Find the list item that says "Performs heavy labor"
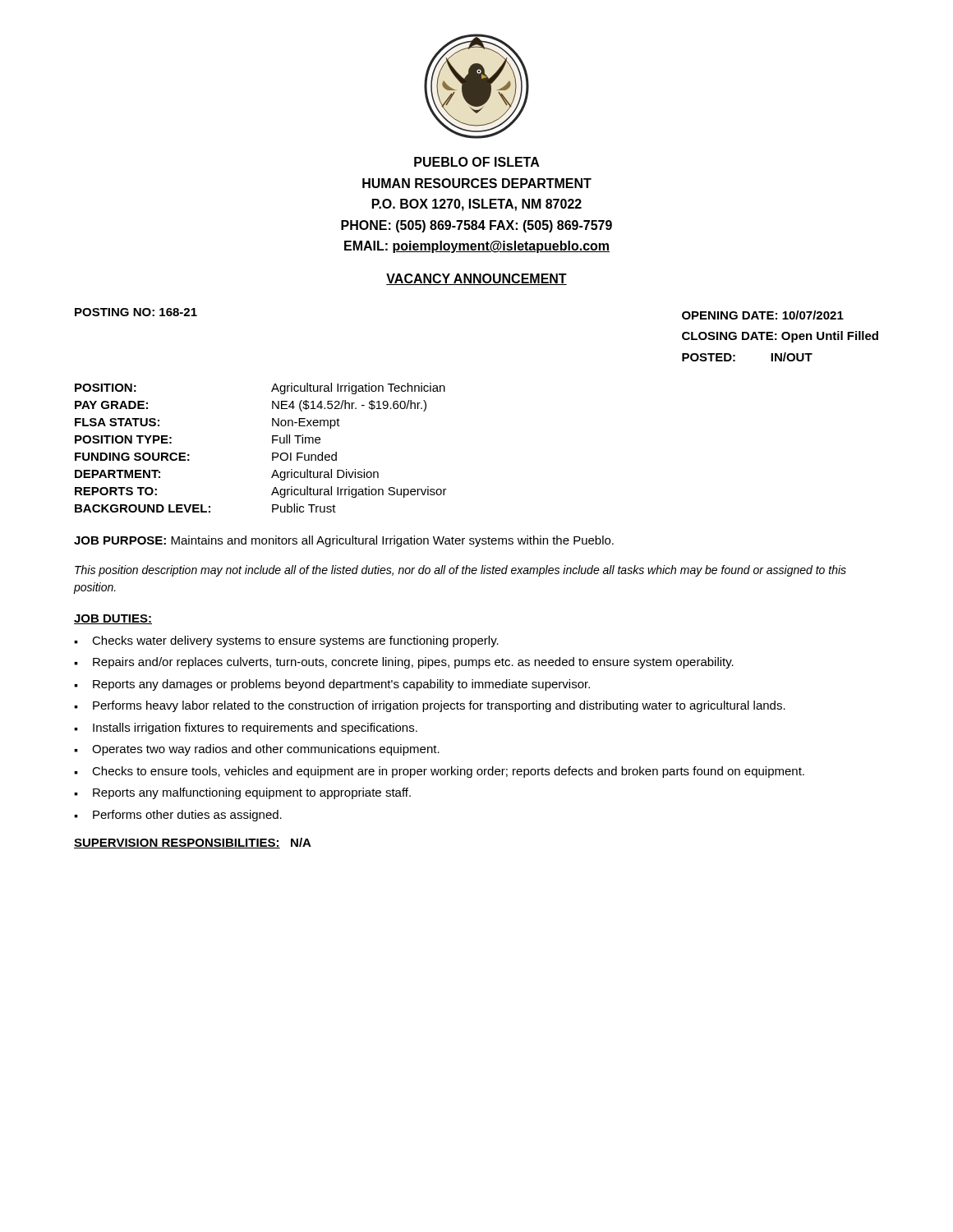Image resolution: width=953 pixels, height=1232 pixels. (x=439, y=706)
